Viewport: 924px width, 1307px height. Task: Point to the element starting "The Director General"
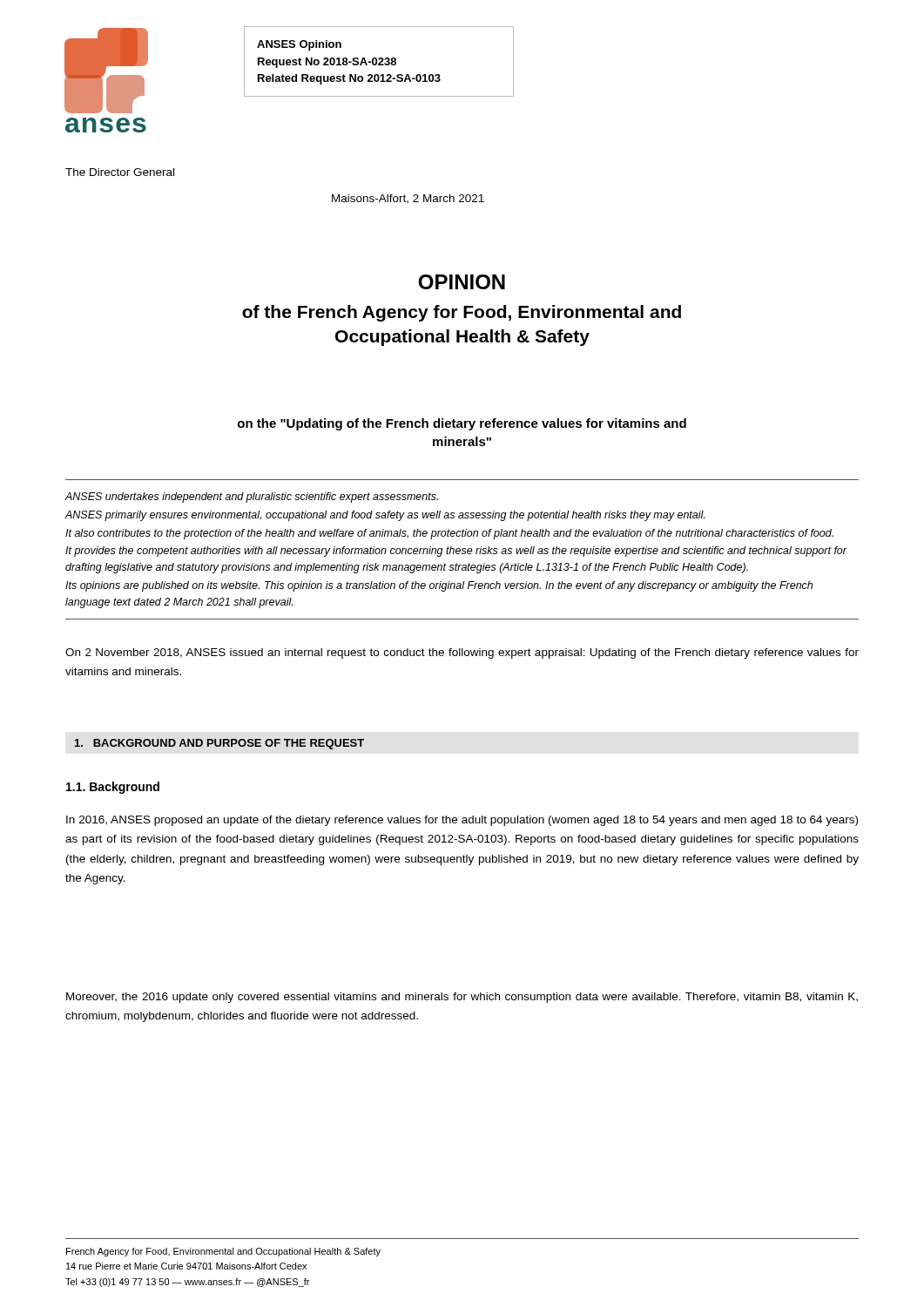pyautogui.click(x=120, y=172)
